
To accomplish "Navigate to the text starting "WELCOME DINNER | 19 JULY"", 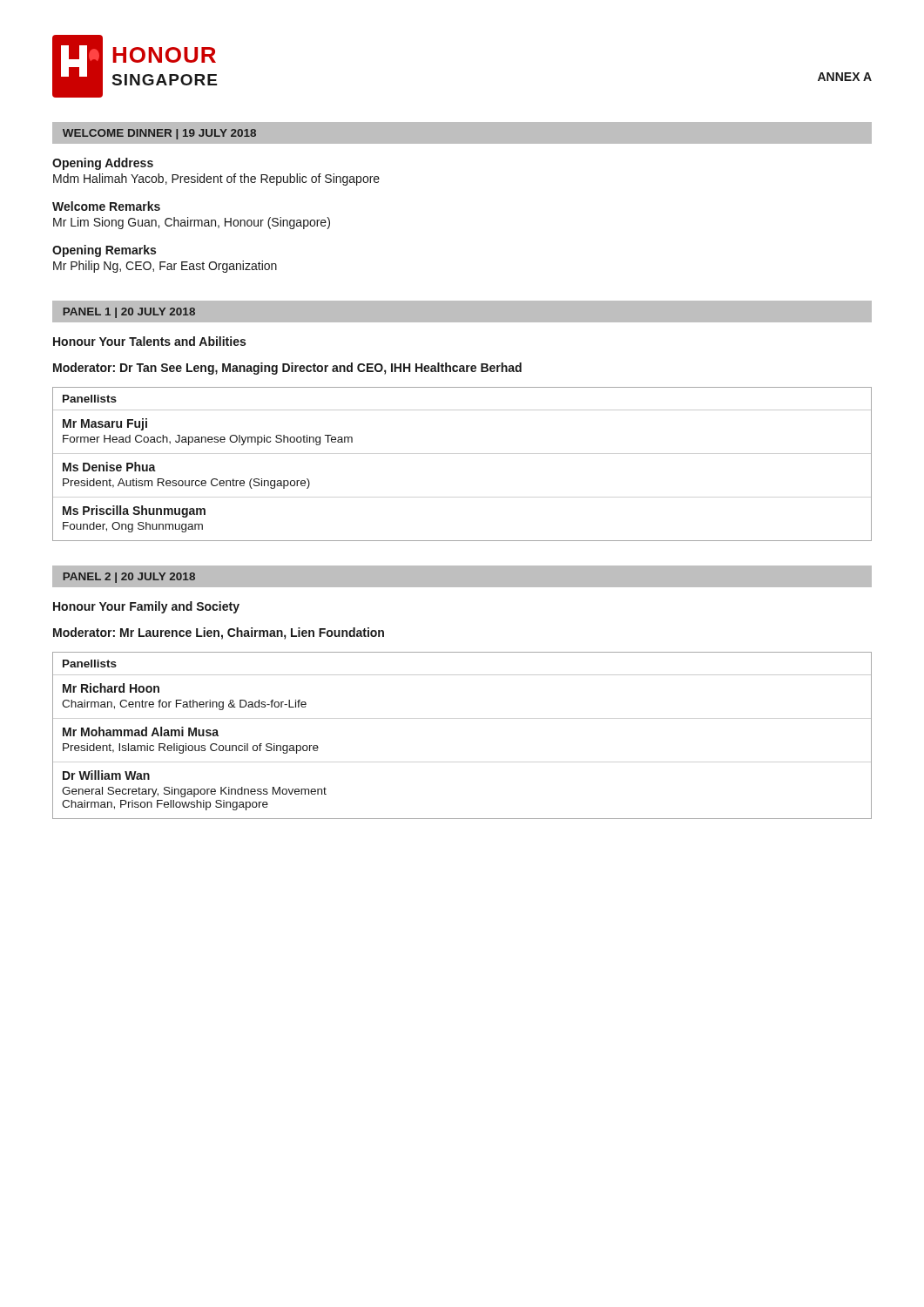I will (158, 133).
